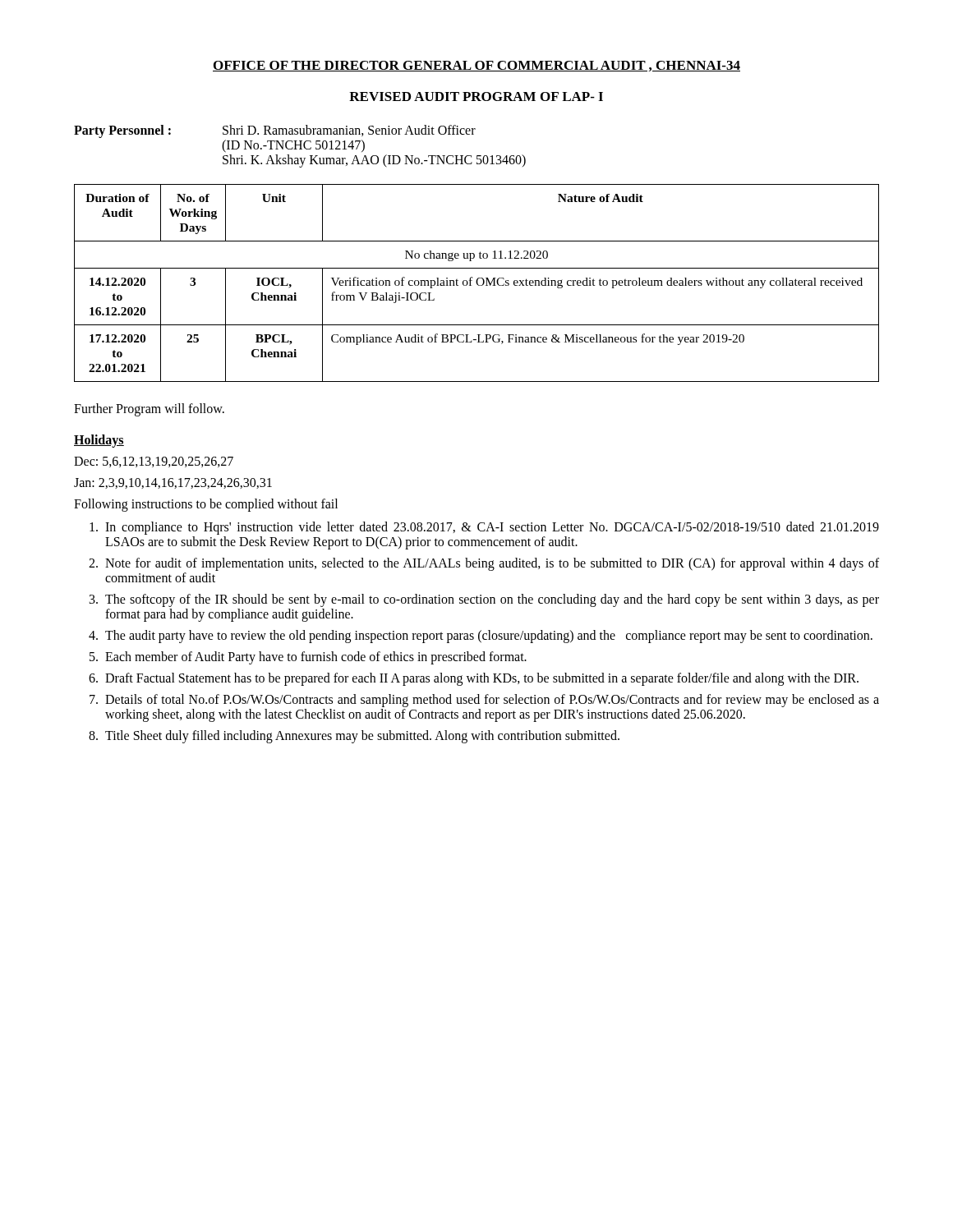
Task: Point to the text starting "4. The audit party"
Action: click(x=476, y=636)
